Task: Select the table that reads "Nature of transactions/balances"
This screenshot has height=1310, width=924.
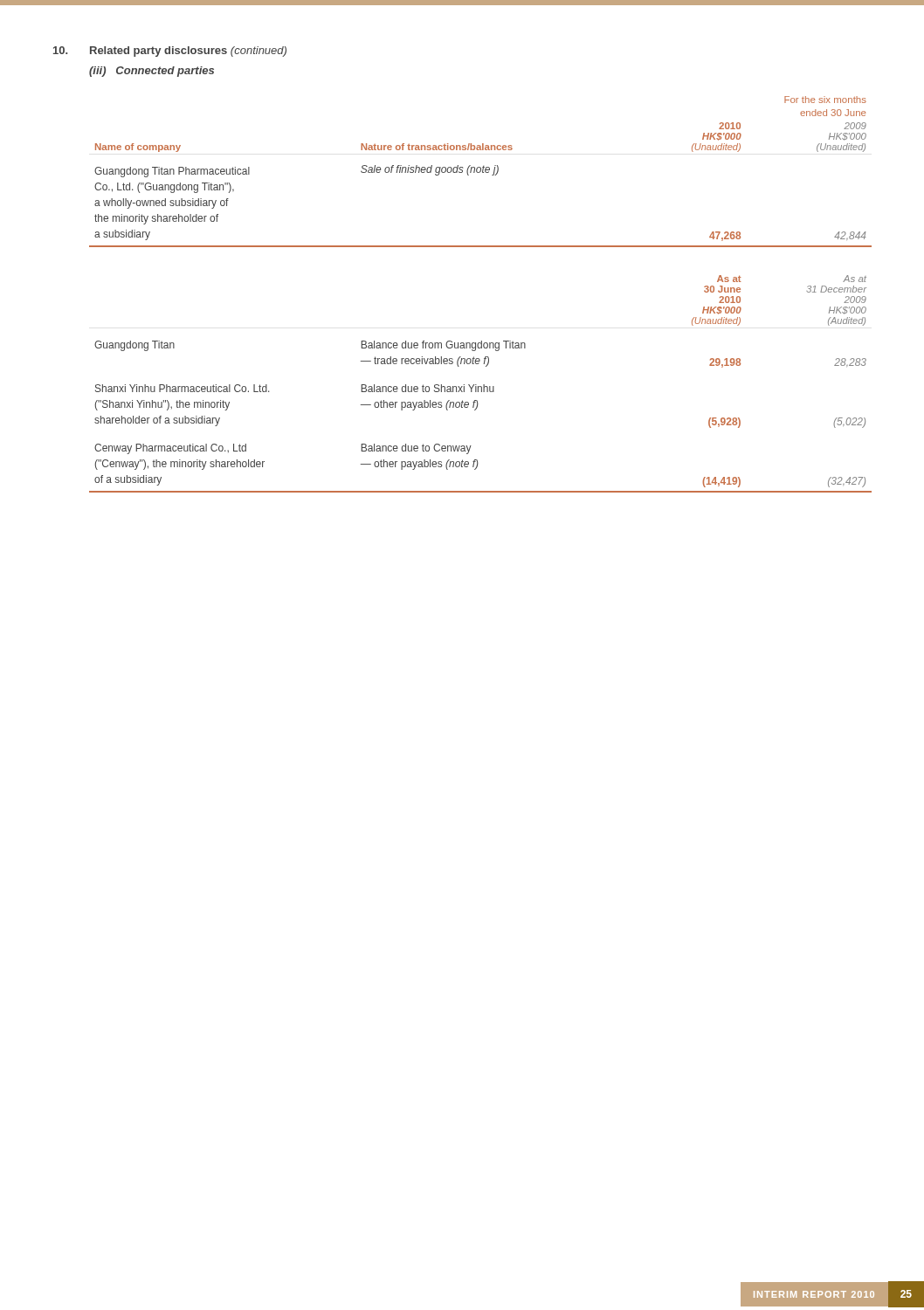Action: tap(480, 170)
